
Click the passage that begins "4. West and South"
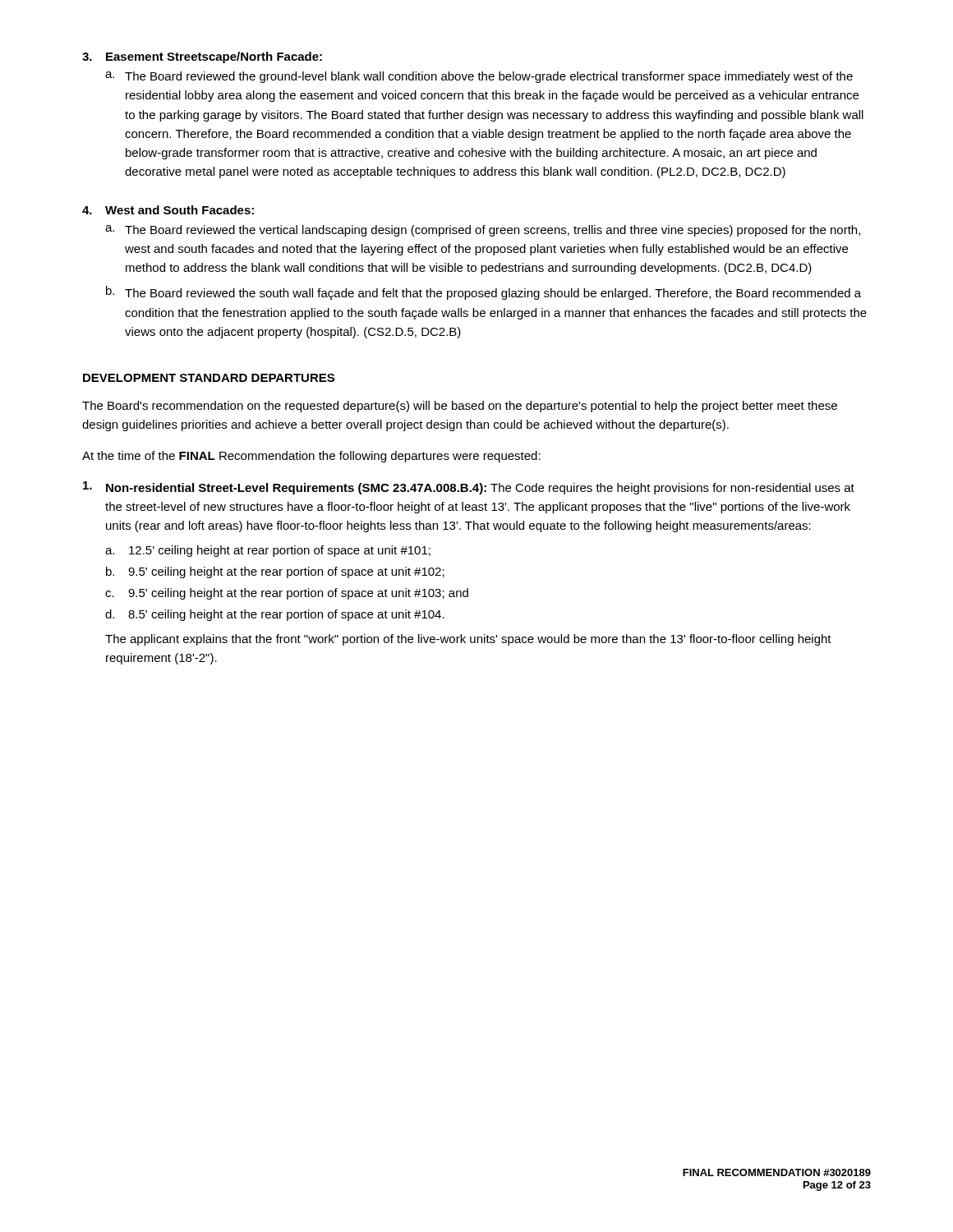click(476, 275)
